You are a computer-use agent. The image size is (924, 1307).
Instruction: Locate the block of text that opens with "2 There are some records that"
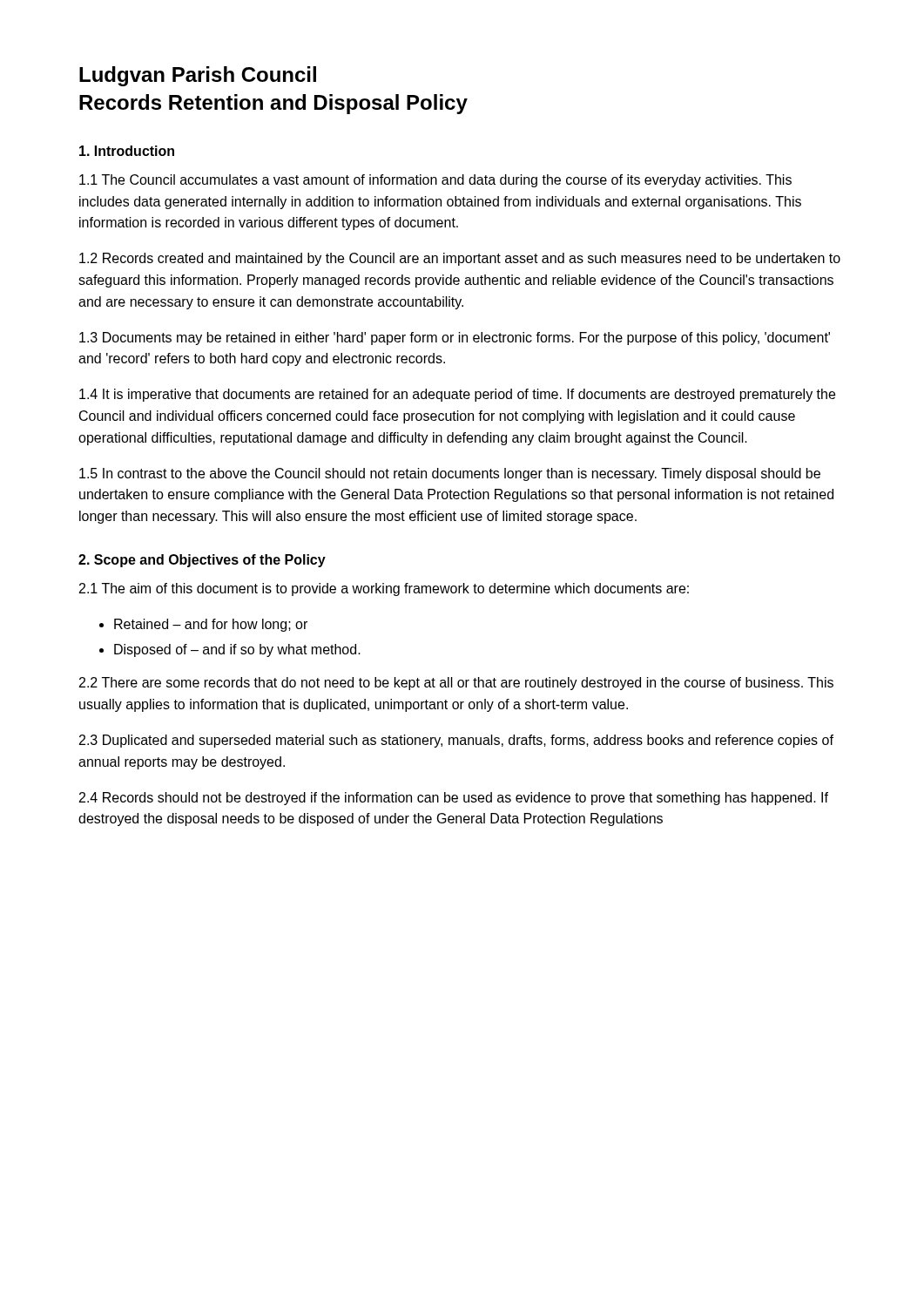point(456,694)
